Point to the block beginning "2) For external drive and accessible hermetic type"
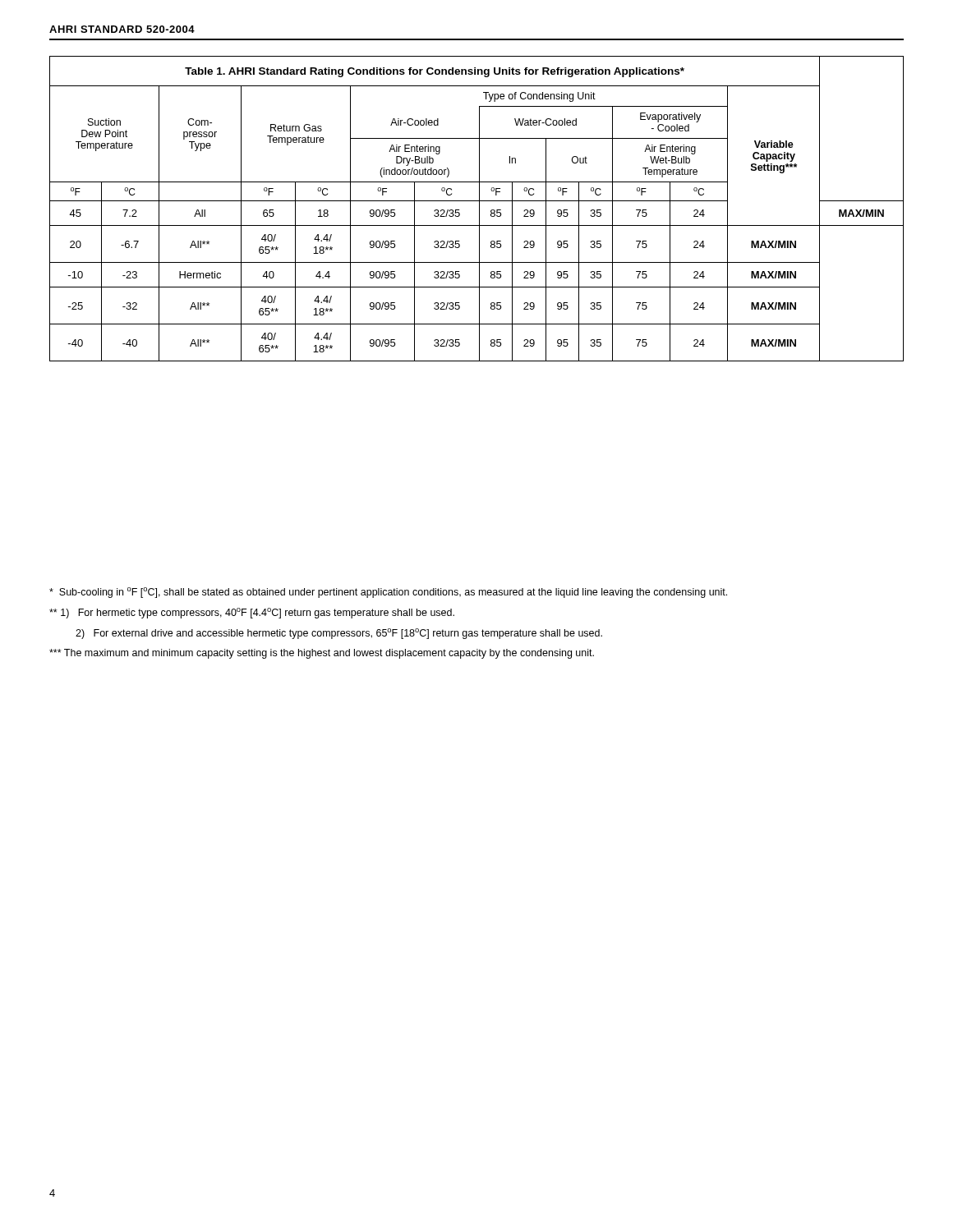This screenshot has width=953, height=1232. coord(339,633)
